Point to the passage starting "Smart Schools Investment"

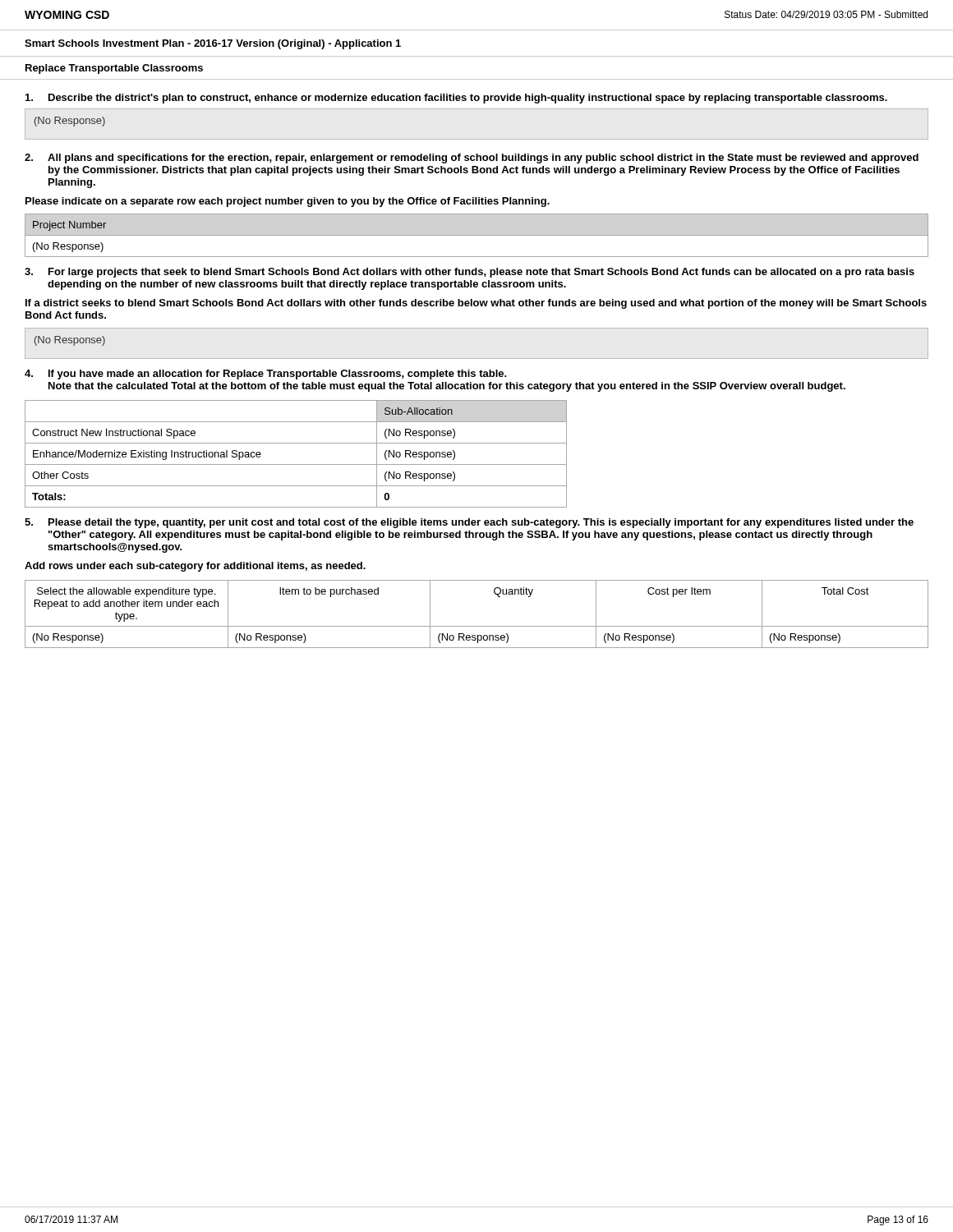(213, 43)
